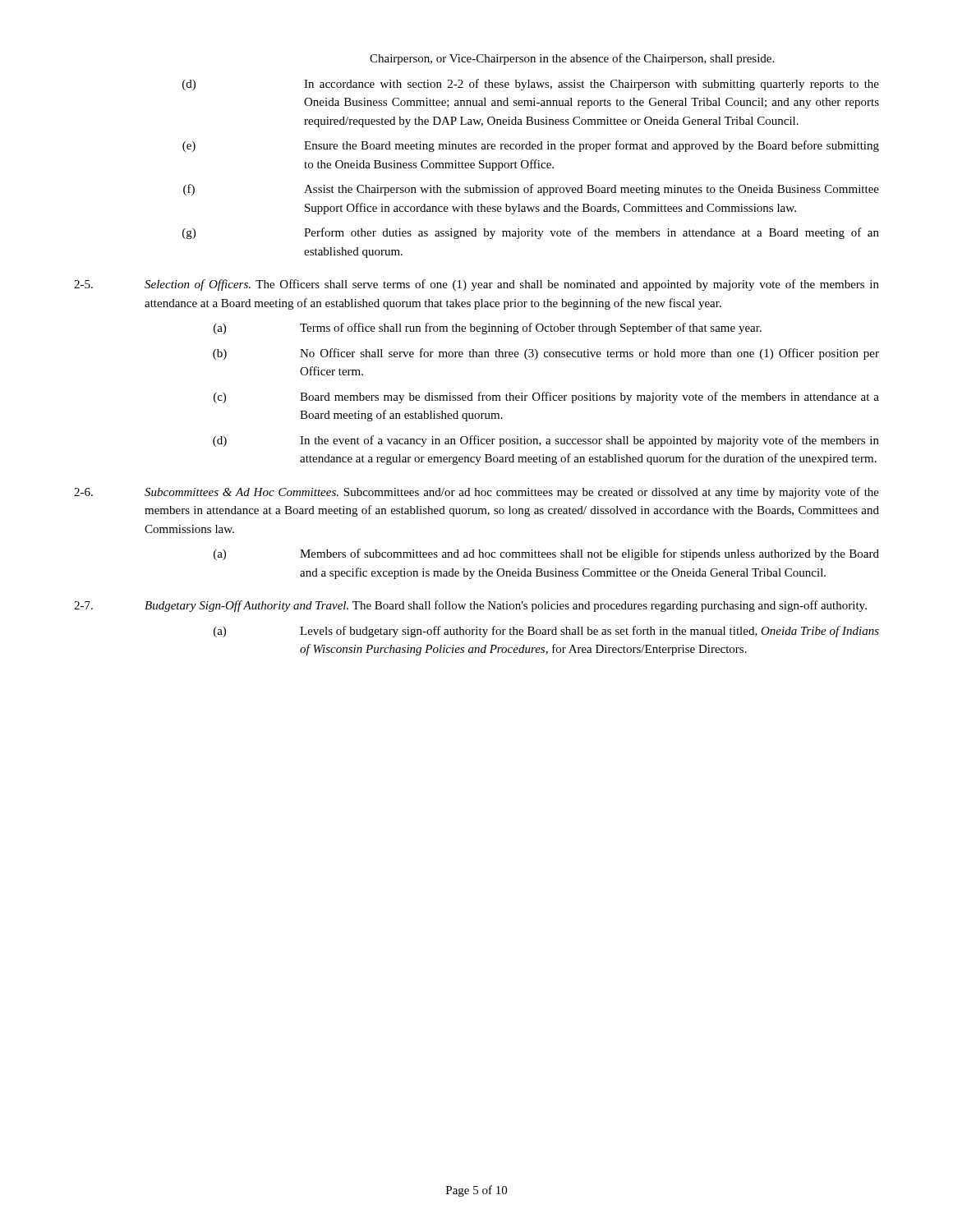The height and width of the screenshot is (1232, 953).
Task: Locate the list item that says "(e) Ensure the Board meeting minutes"
Action: [x=476, y=155]
